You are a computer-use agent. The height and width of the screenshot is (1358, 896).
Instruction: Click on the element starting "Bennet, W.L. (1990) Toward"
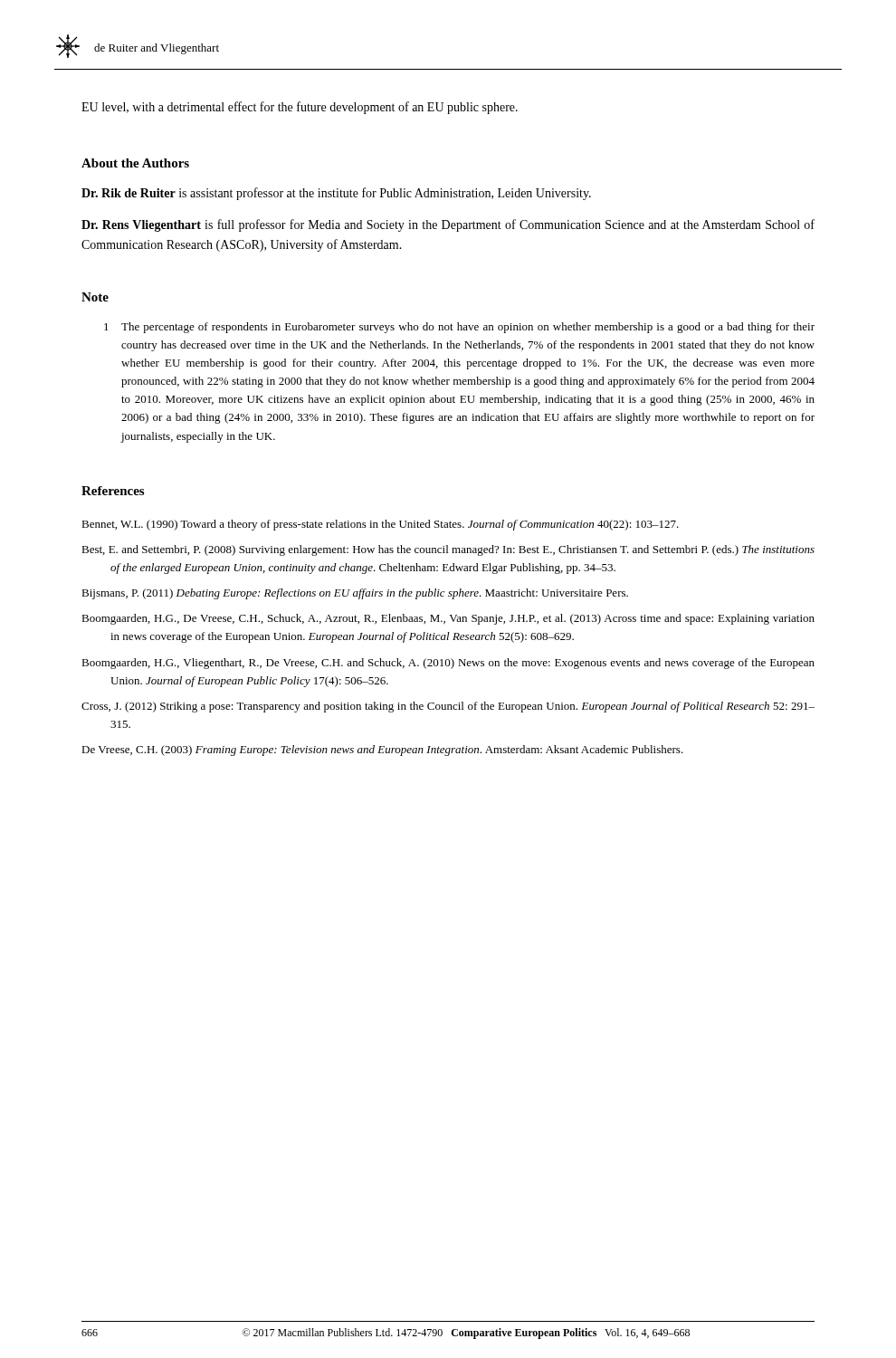[x=380, y=524]
